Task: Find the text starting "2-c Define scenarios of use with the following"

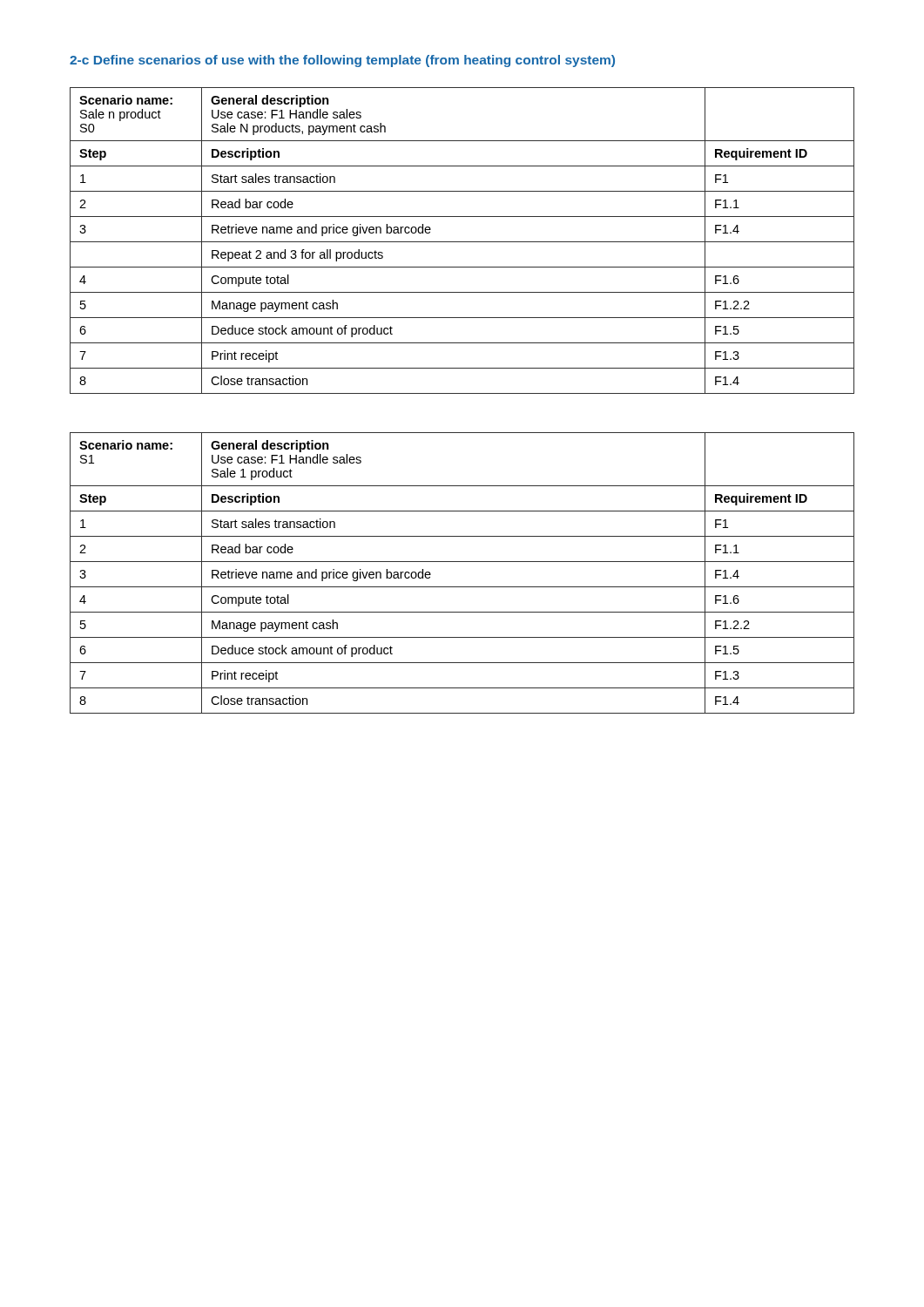Action: pos(343,60)
